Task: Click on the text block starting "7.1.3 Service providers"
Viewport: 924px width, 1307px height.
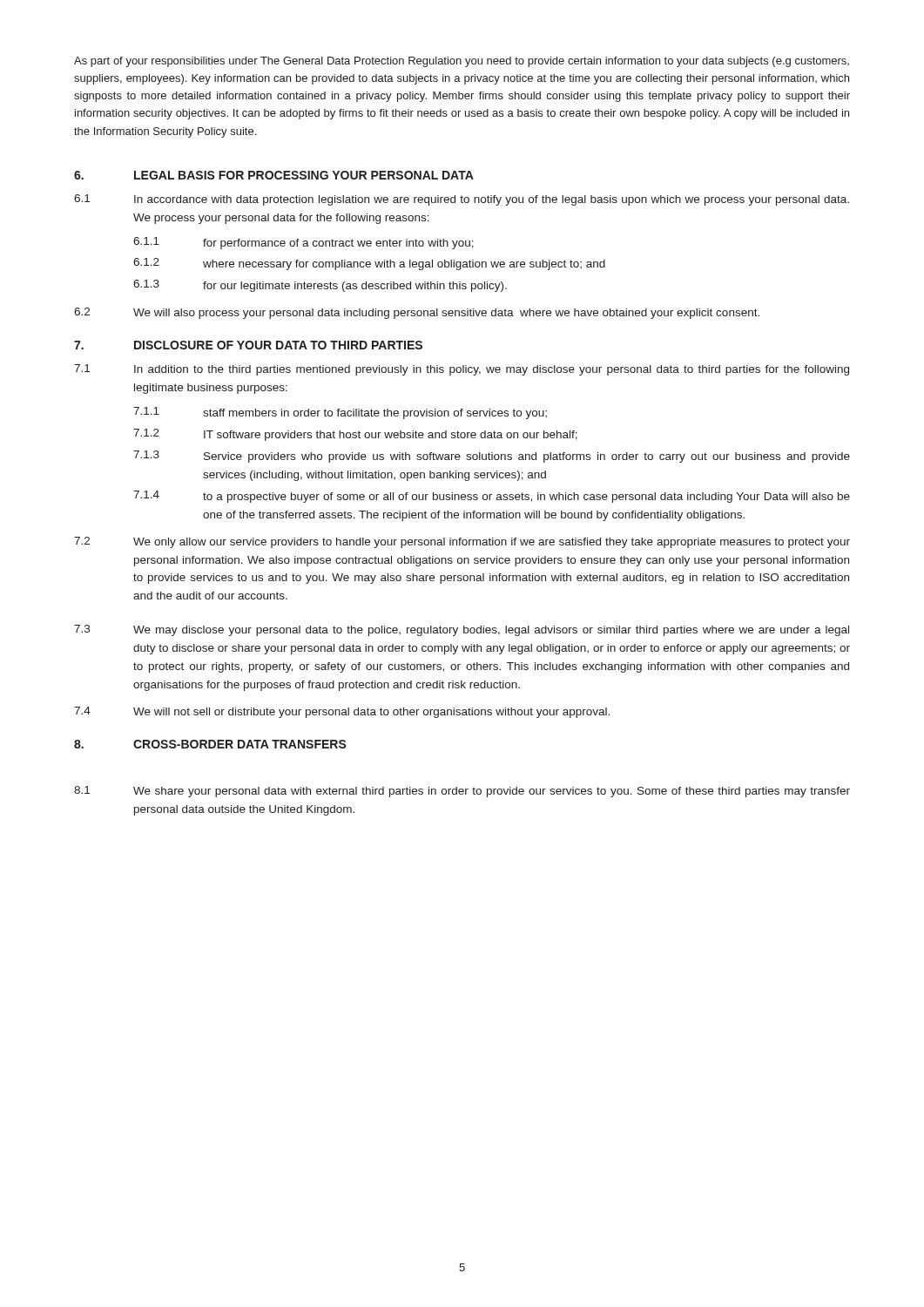Action: pos(492,466)
